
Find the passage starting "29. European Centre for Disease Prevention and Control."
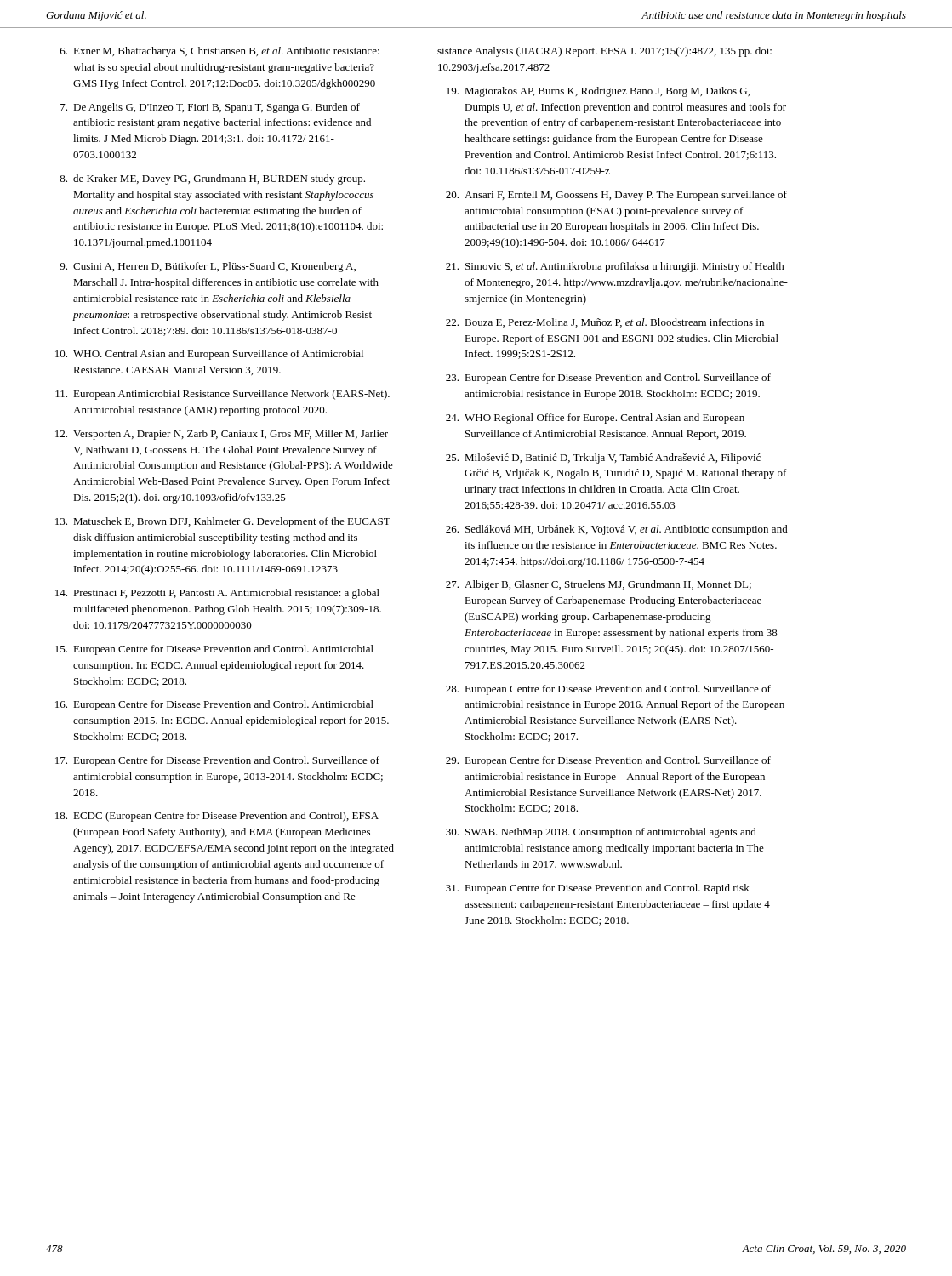click(x=613, y=785)
